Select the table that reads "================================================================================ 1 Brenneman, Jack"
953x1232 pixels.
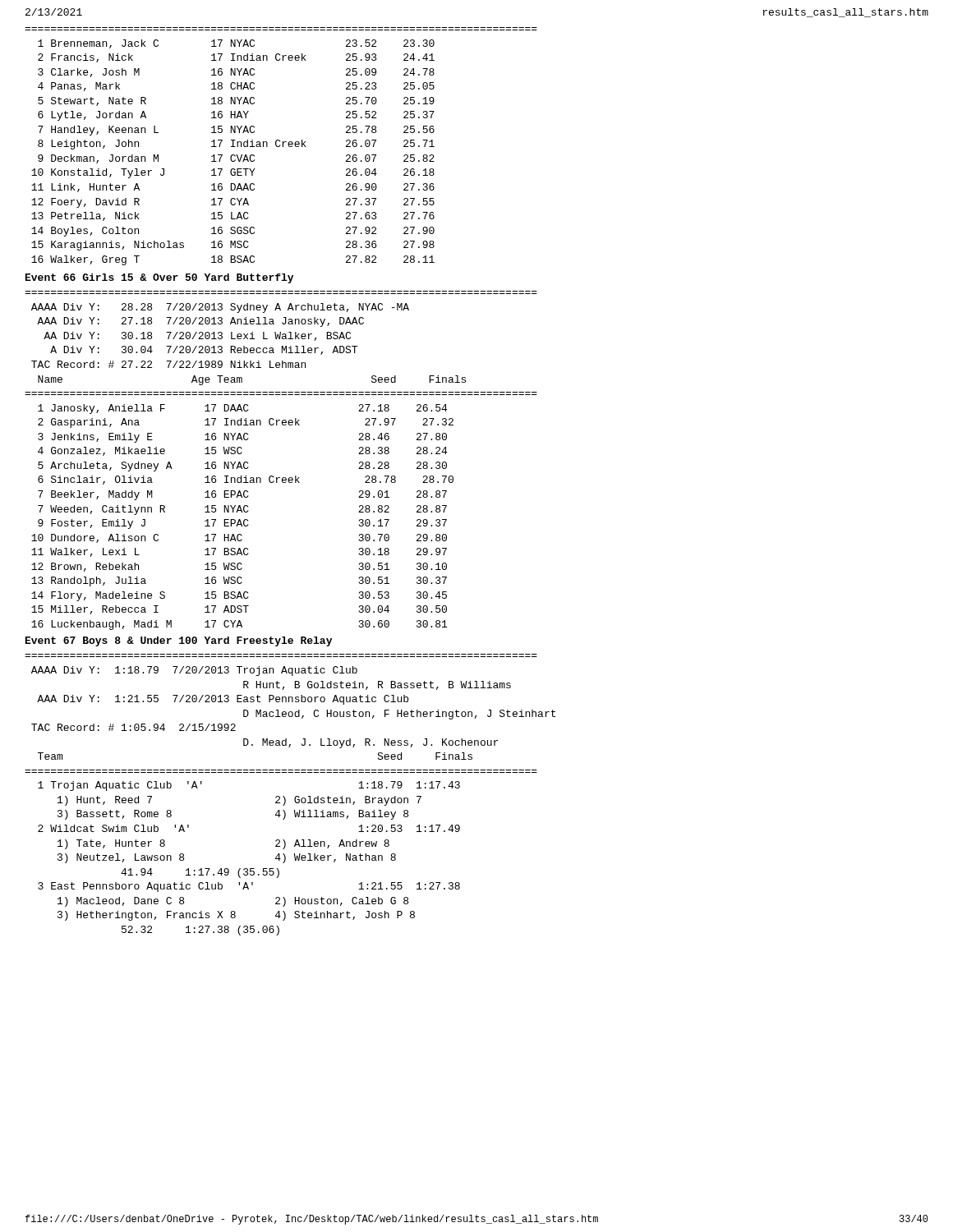pos(476,145)
